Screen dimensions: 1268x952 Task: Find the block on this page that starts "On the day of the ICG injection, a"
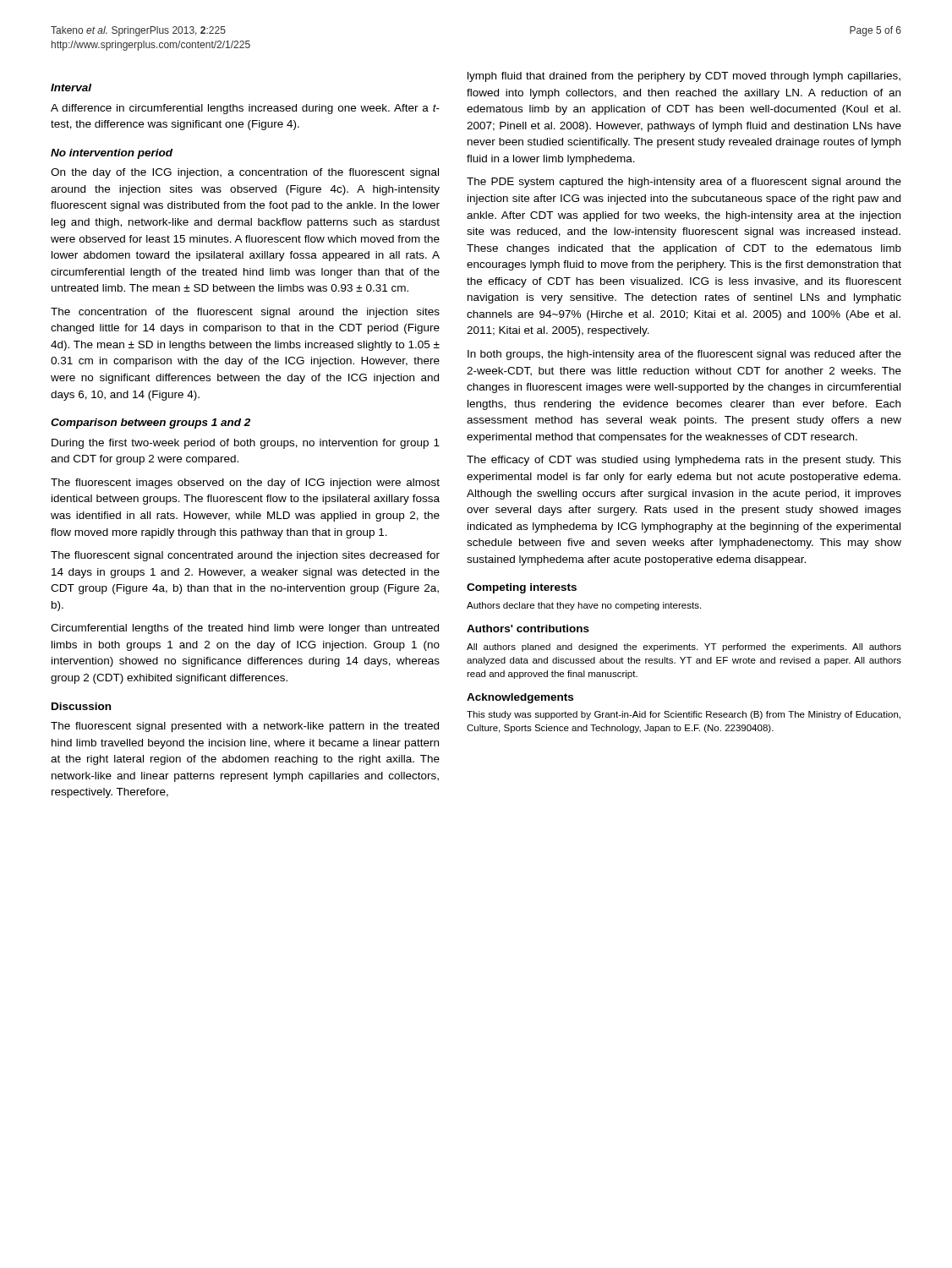(x=245, y=283)
